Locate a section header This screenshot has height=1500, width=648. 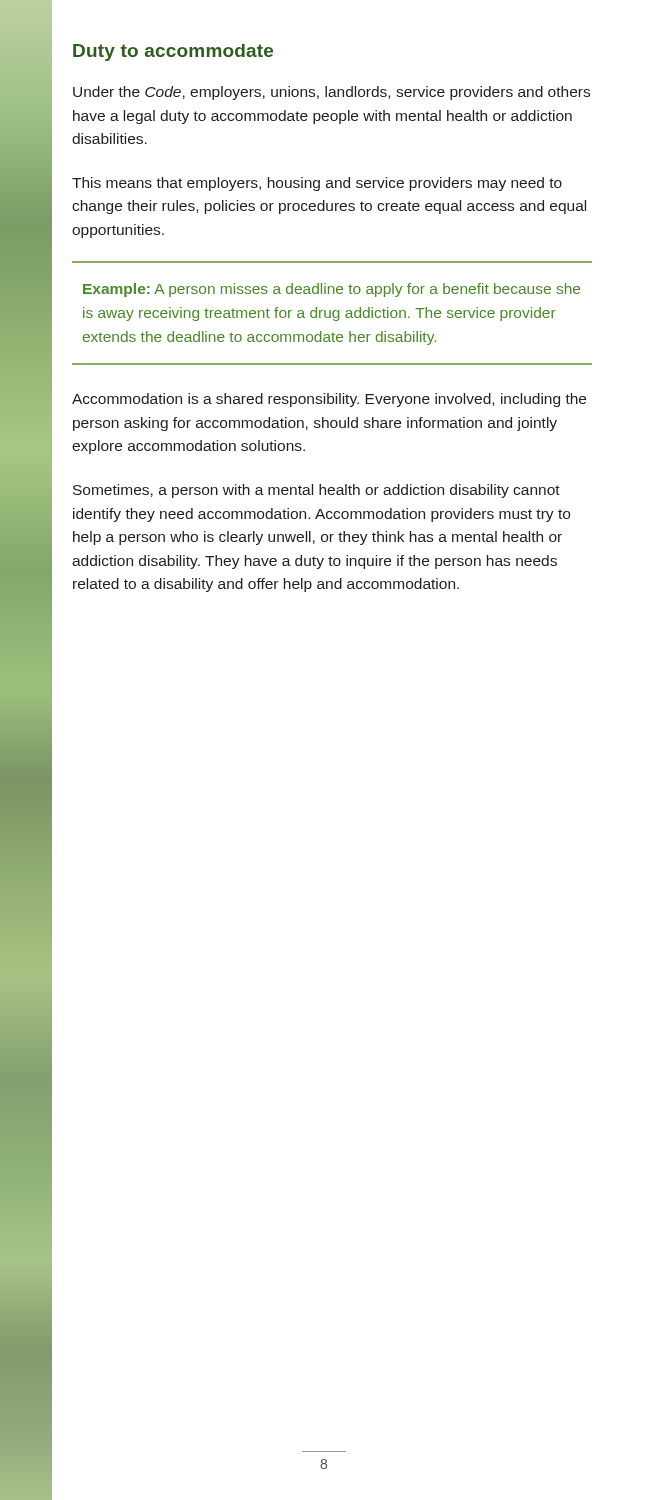pyautogui.click(x=173, y=51)
